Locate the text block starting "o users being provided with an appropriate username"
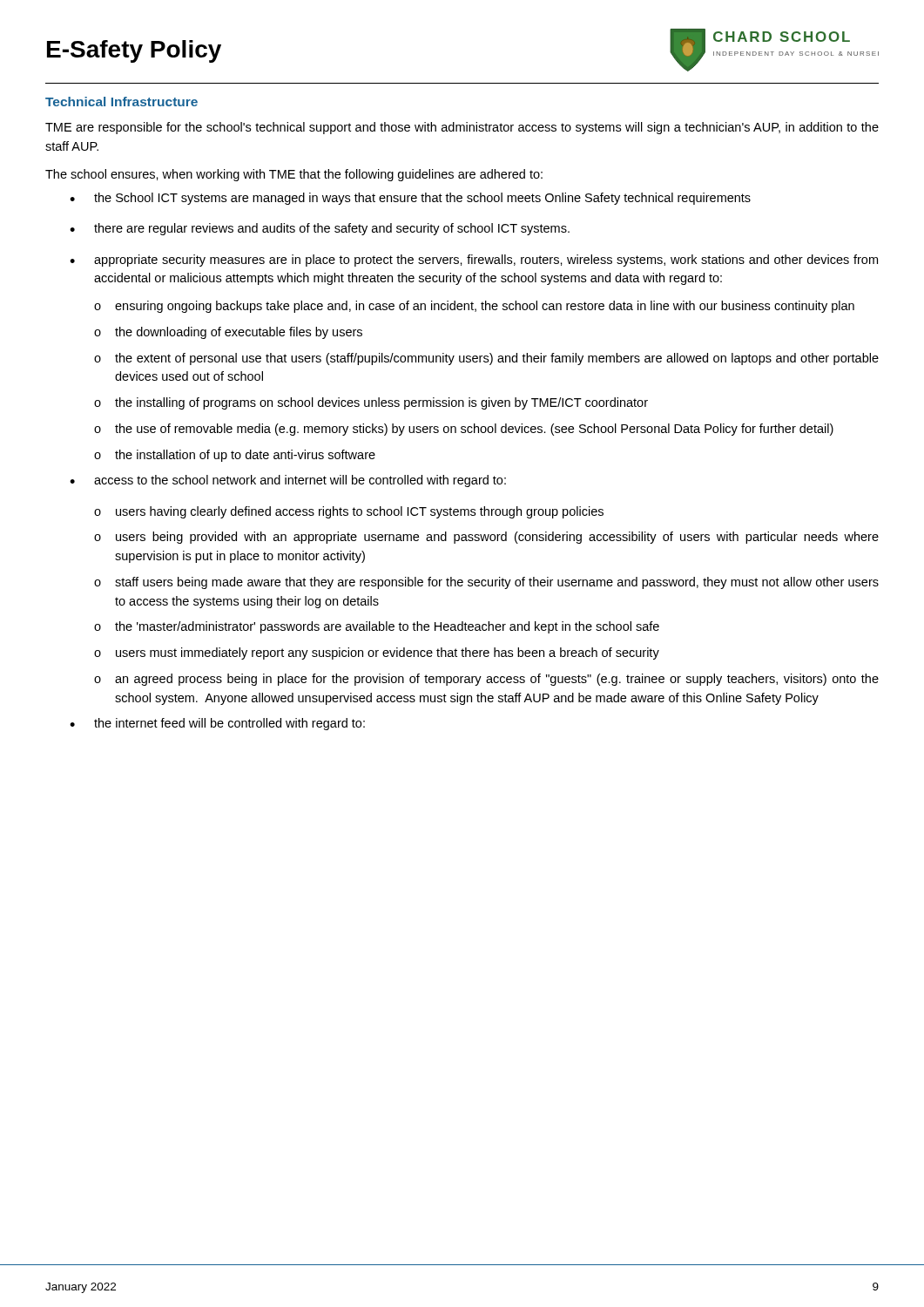 [x=486, y=547]
